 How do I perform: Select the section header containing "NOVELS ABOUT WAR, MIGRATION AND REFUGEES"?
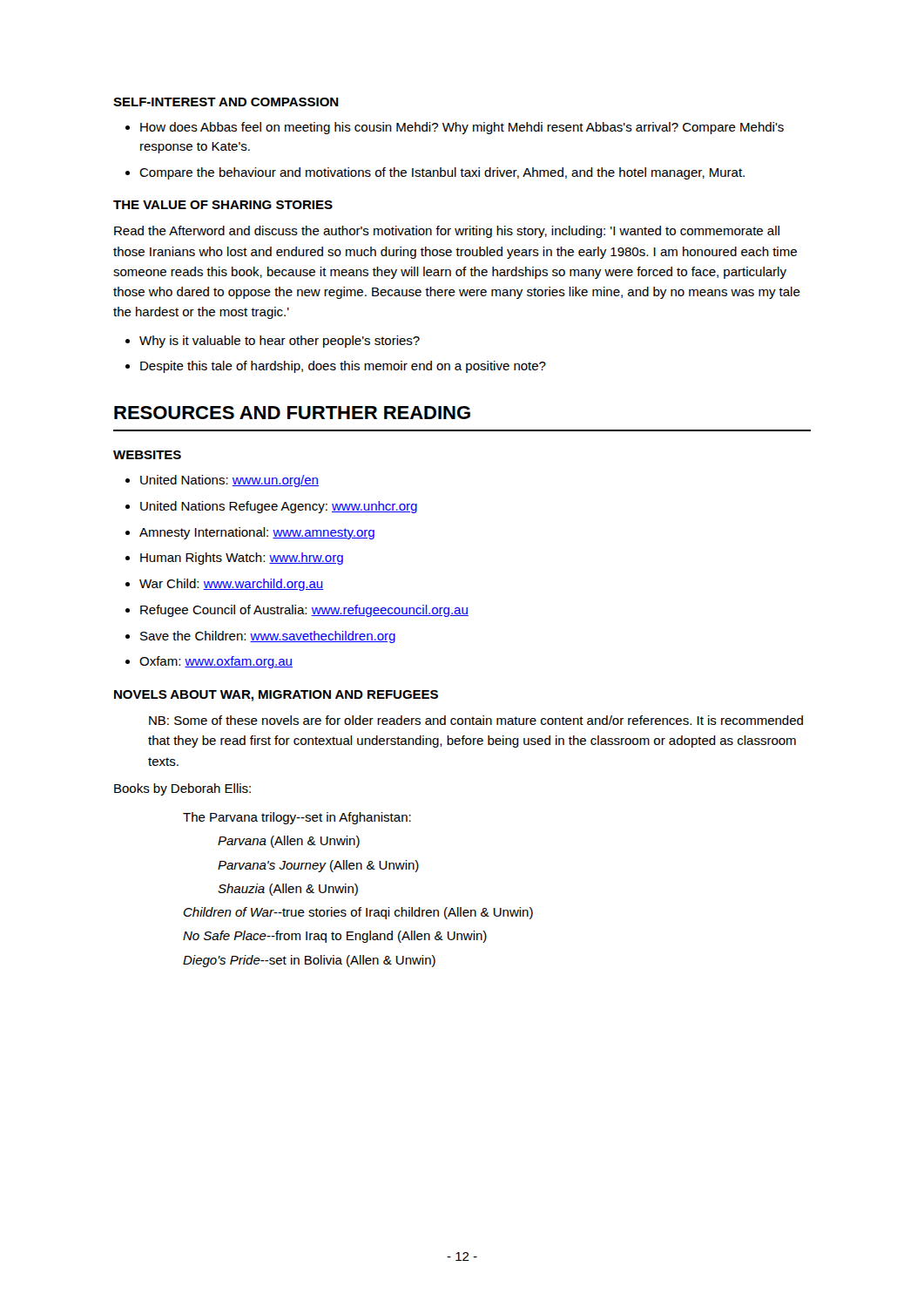tap(276, 694)
